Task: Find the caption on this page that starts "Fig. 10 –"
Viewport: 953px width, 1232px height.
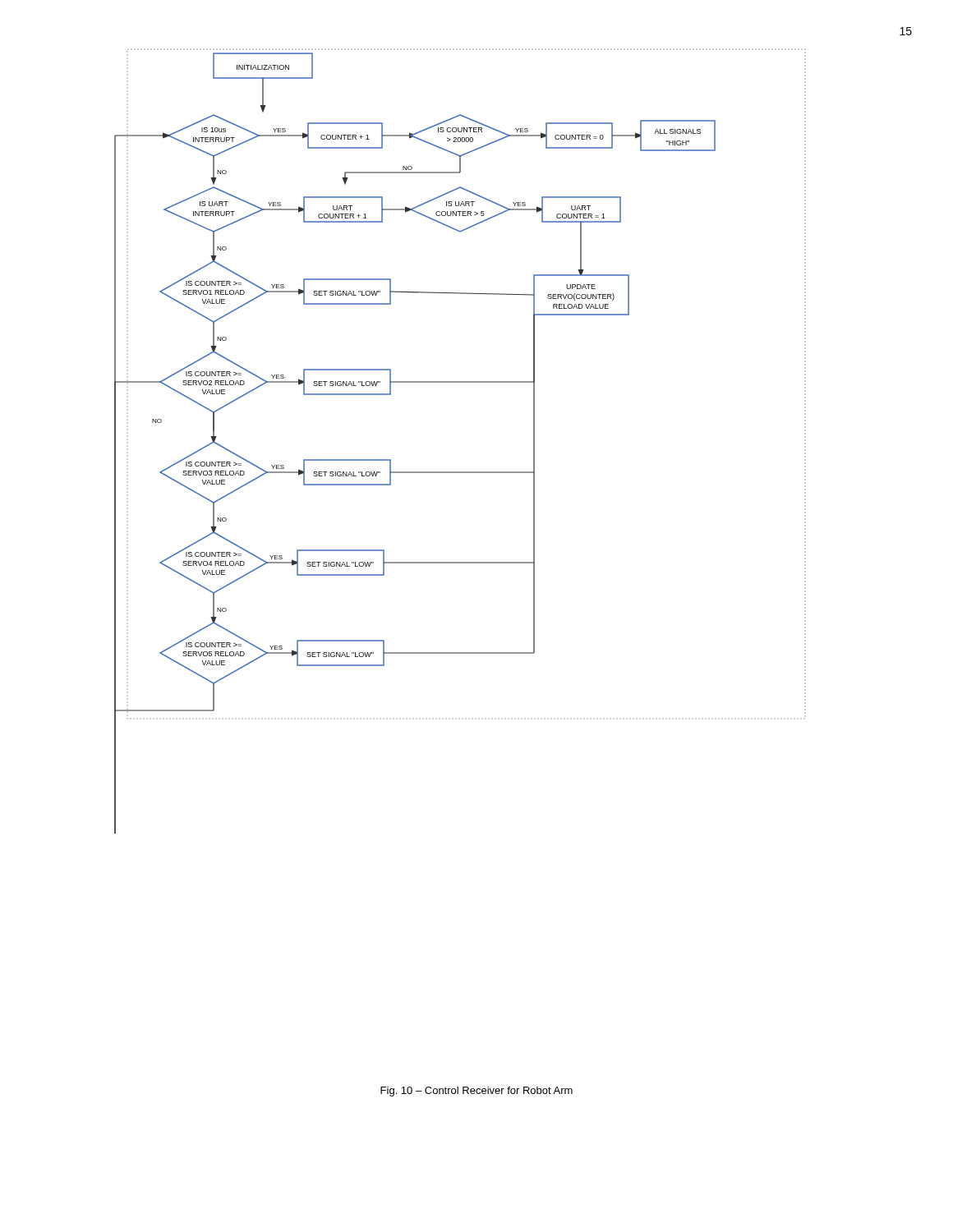Action: click(x=476, y=1090)
